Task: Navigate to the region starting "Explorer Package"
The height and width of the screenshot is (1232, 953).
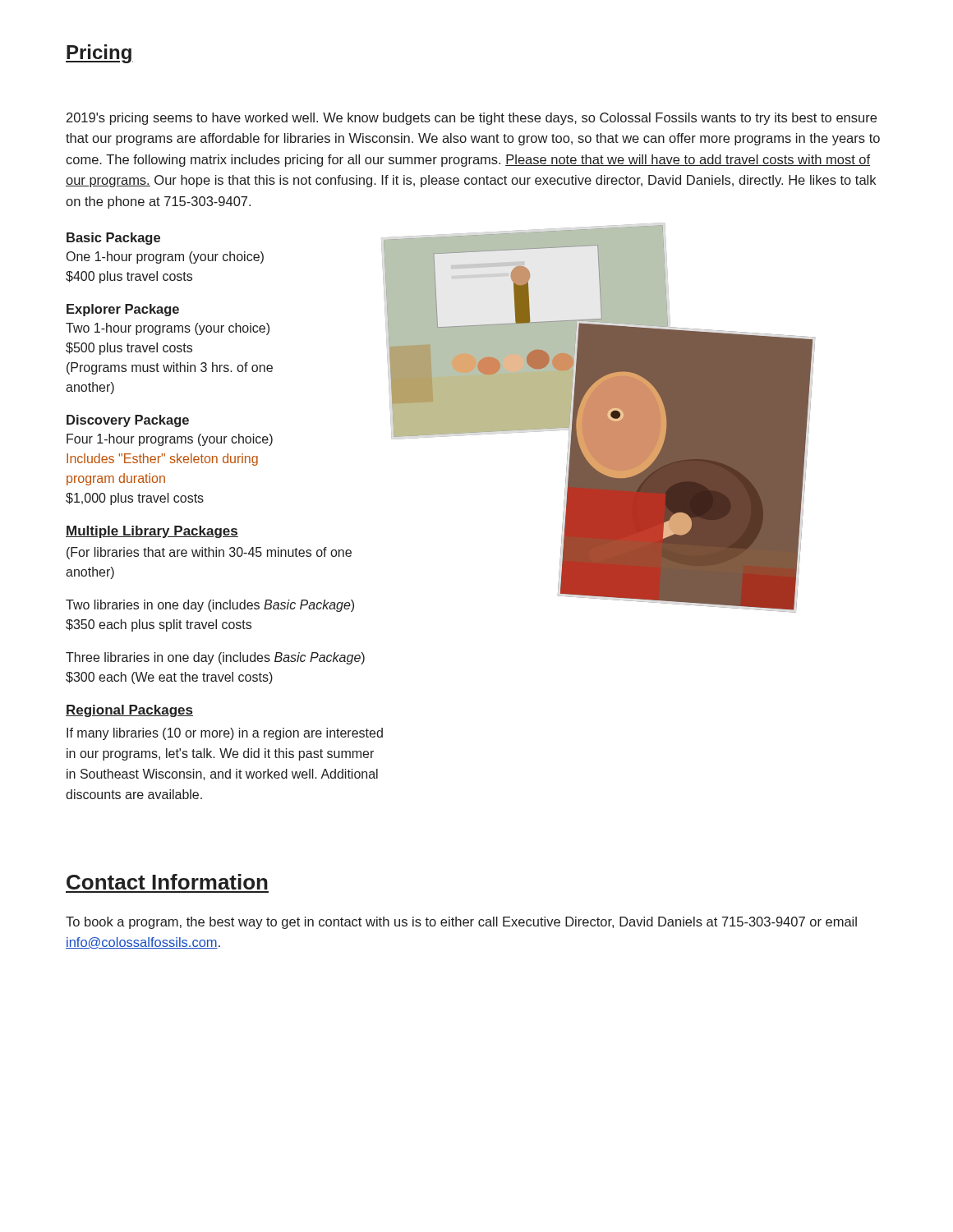Action: point(123,309)
